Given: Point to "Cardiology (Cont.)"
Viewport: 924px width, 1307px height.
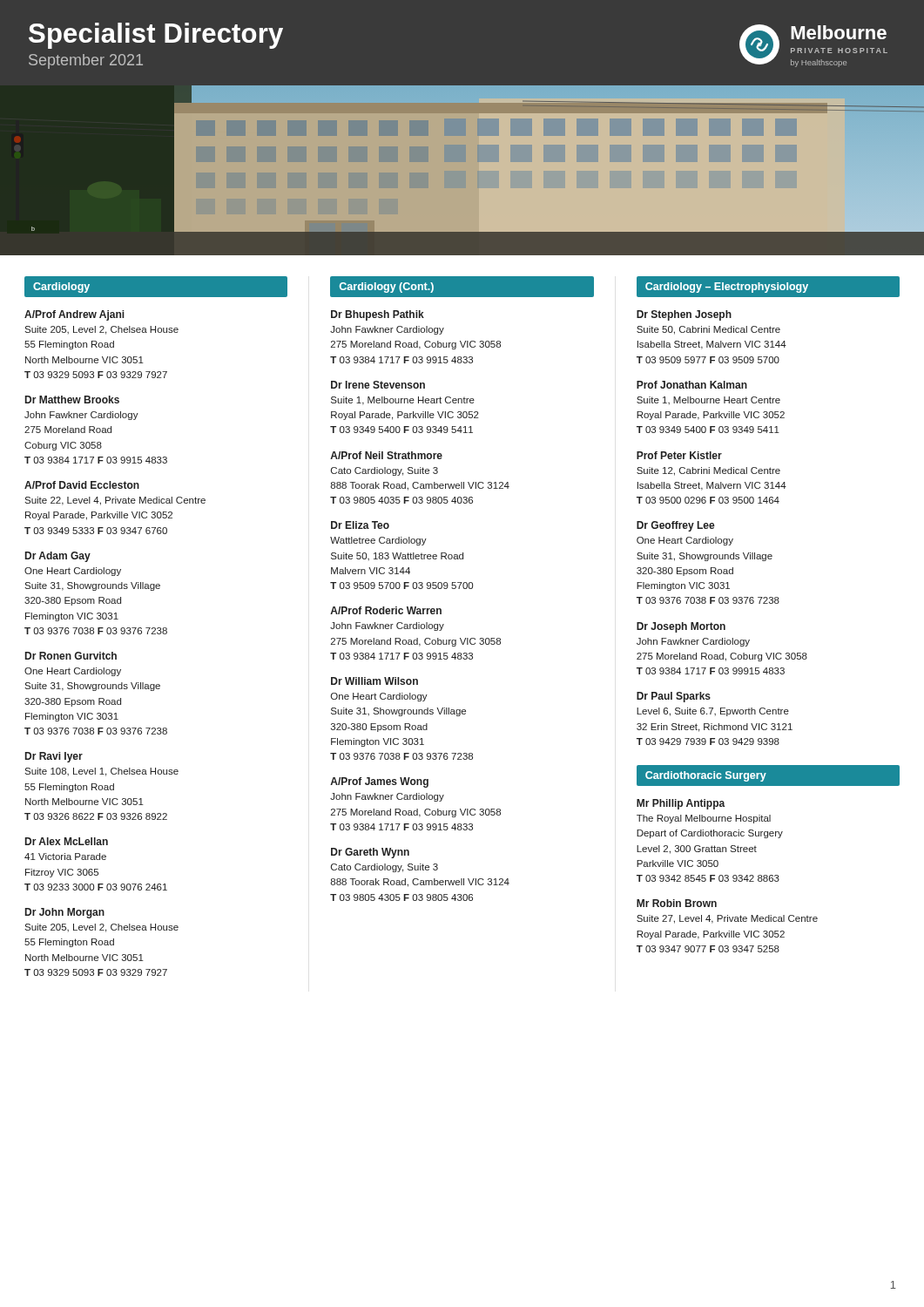Looking at the screenshot, I should pos(387,287).
